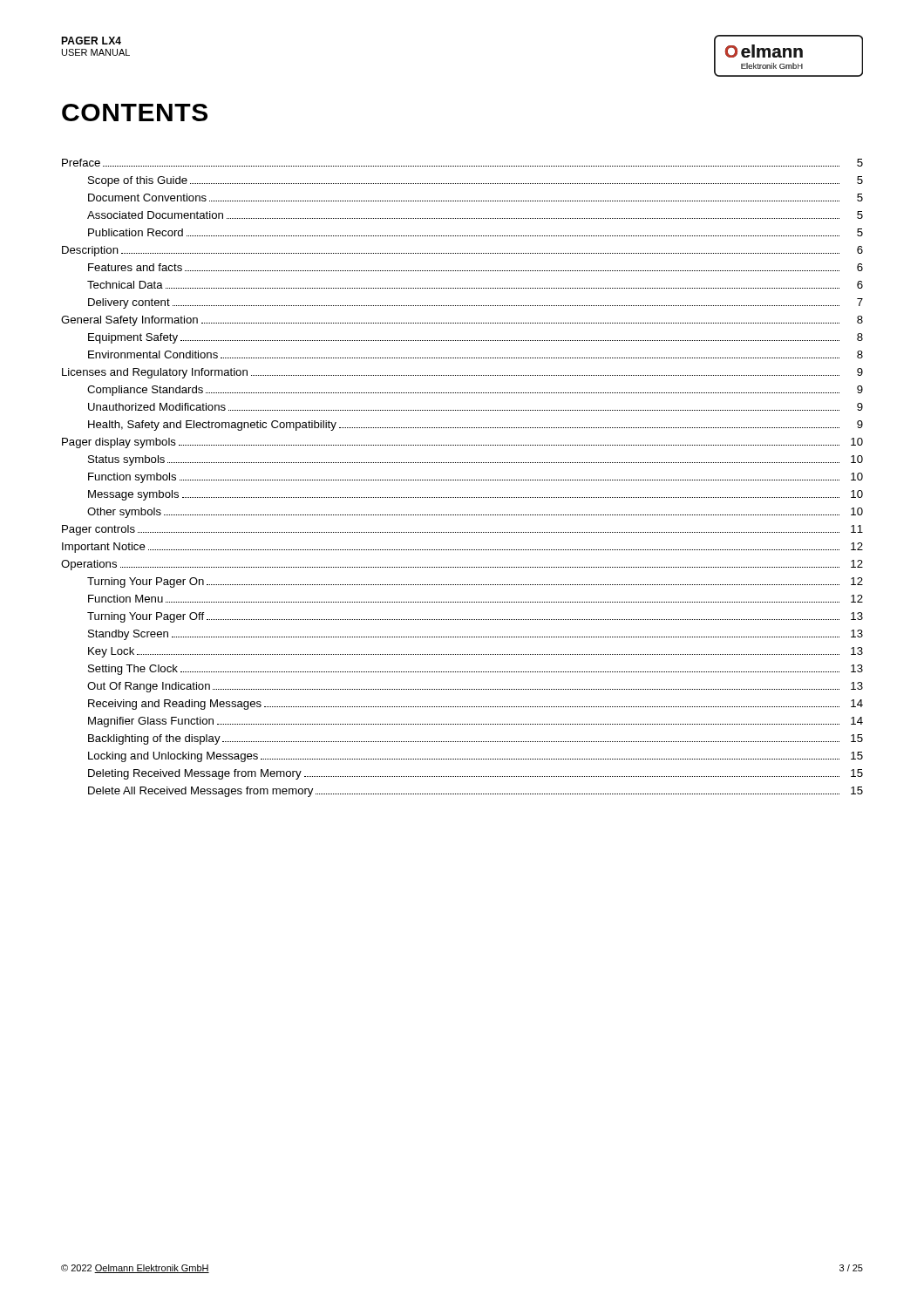Where does it say "Function Menu 12"?

point(475,599)
